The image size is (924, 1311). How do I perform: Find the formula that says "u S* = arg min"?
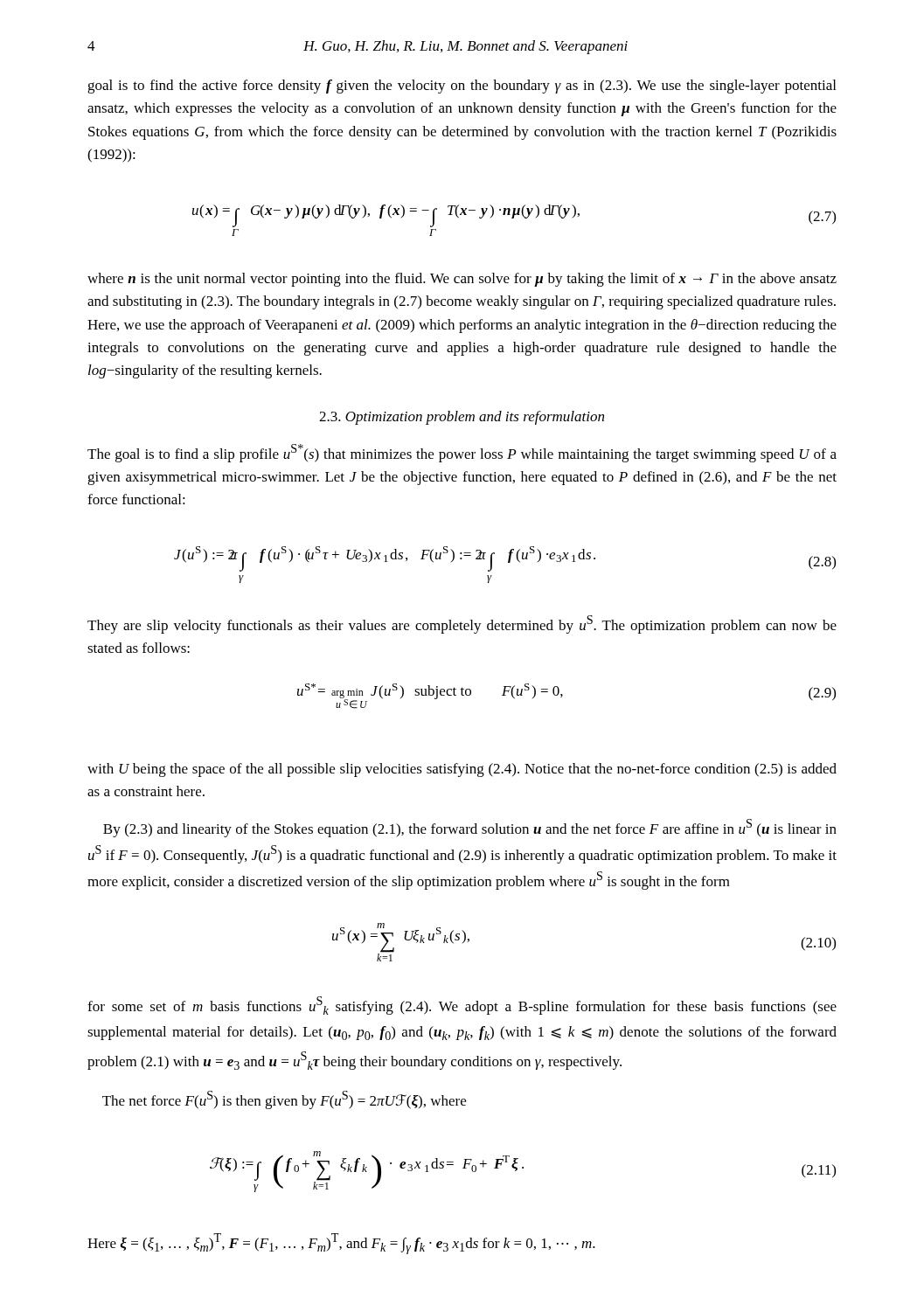[462, 709]
